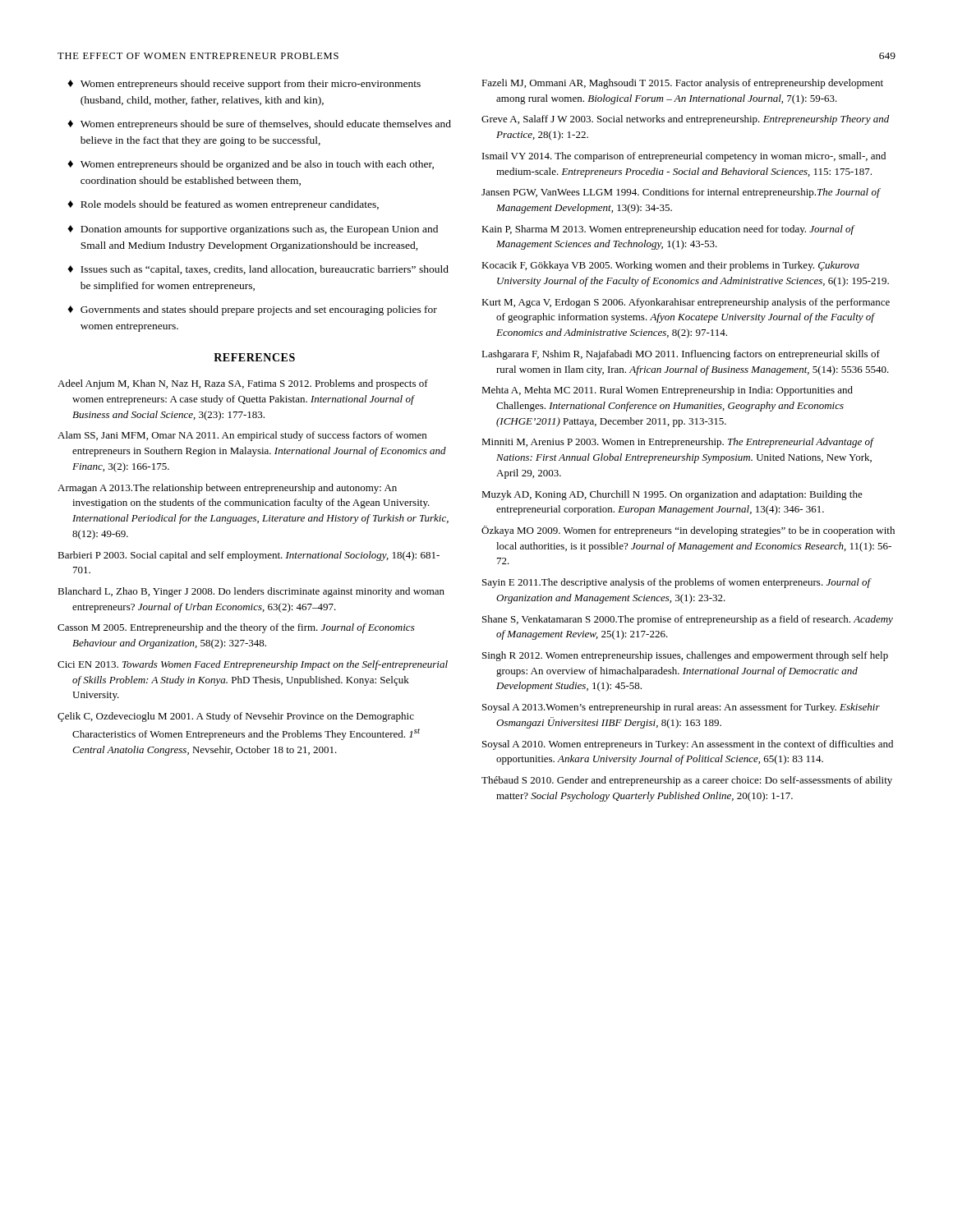This screenshot has width=953, height=1232.
Task: Find the text block with the text "Özkaya MO 2009. Women for entrepreneurs “in"
Action: click(688, 546)
